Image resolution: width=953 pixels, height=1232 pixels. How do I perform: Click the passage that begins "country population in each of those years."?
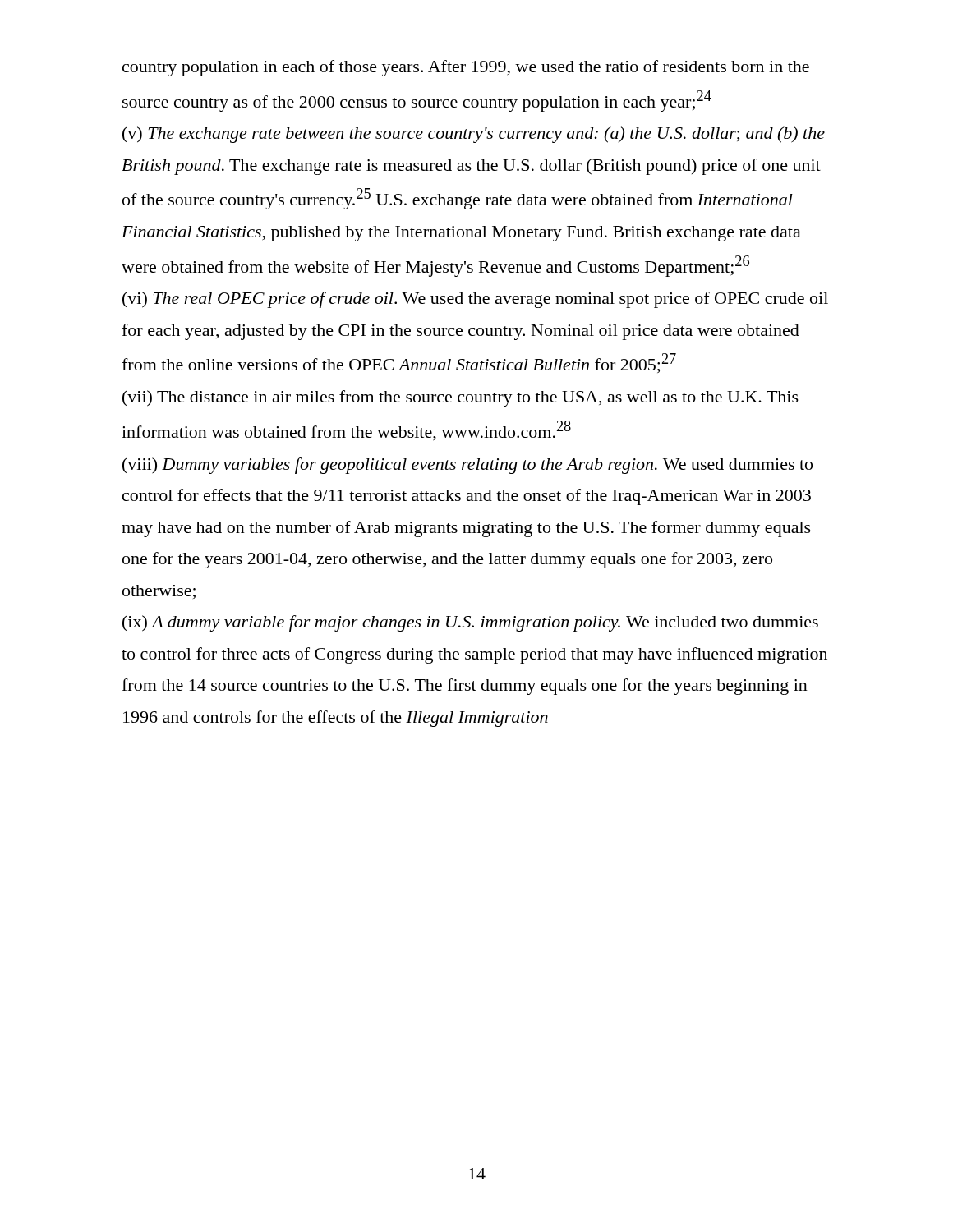466,68
